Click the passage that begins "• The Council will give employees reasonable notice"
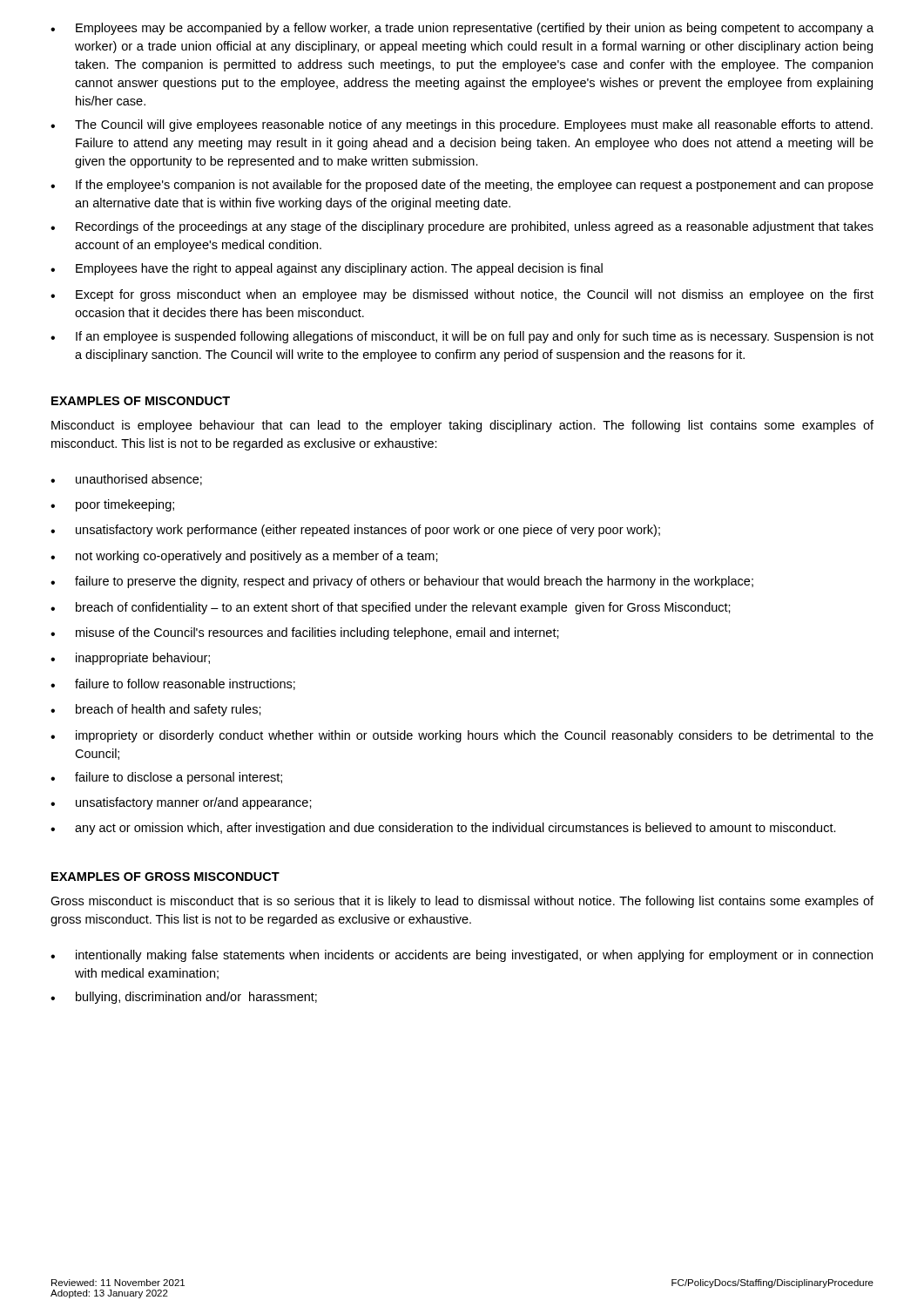Screen dimensions: 1307x924 pyautogui.click(x=462, y=143)
